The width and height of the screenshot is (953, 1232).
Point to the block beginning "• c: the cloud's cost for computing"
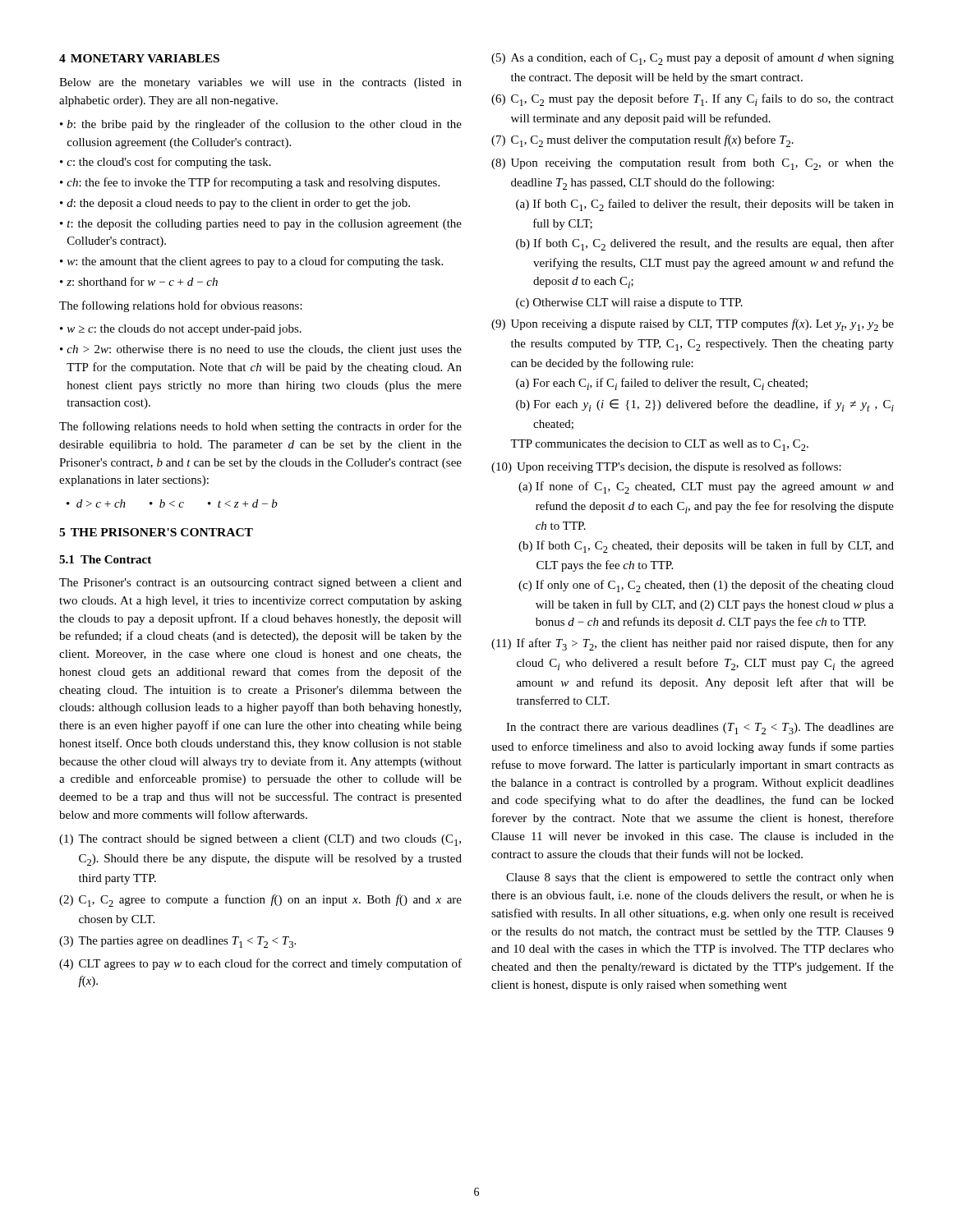(165, 163)
